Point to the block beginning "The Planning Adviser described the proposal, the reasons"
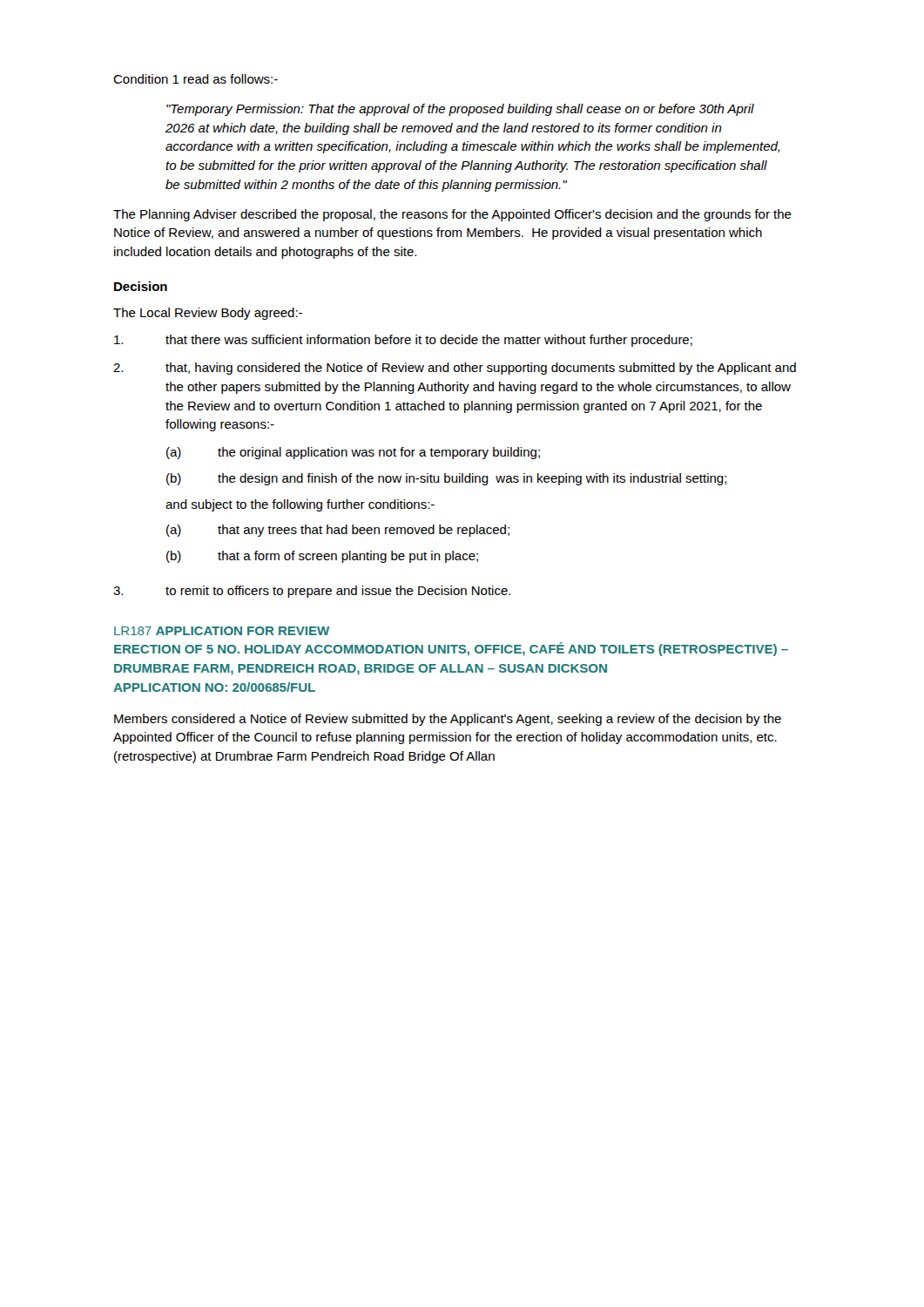This screenshot has height=1307, width=924. click(452, 232)
